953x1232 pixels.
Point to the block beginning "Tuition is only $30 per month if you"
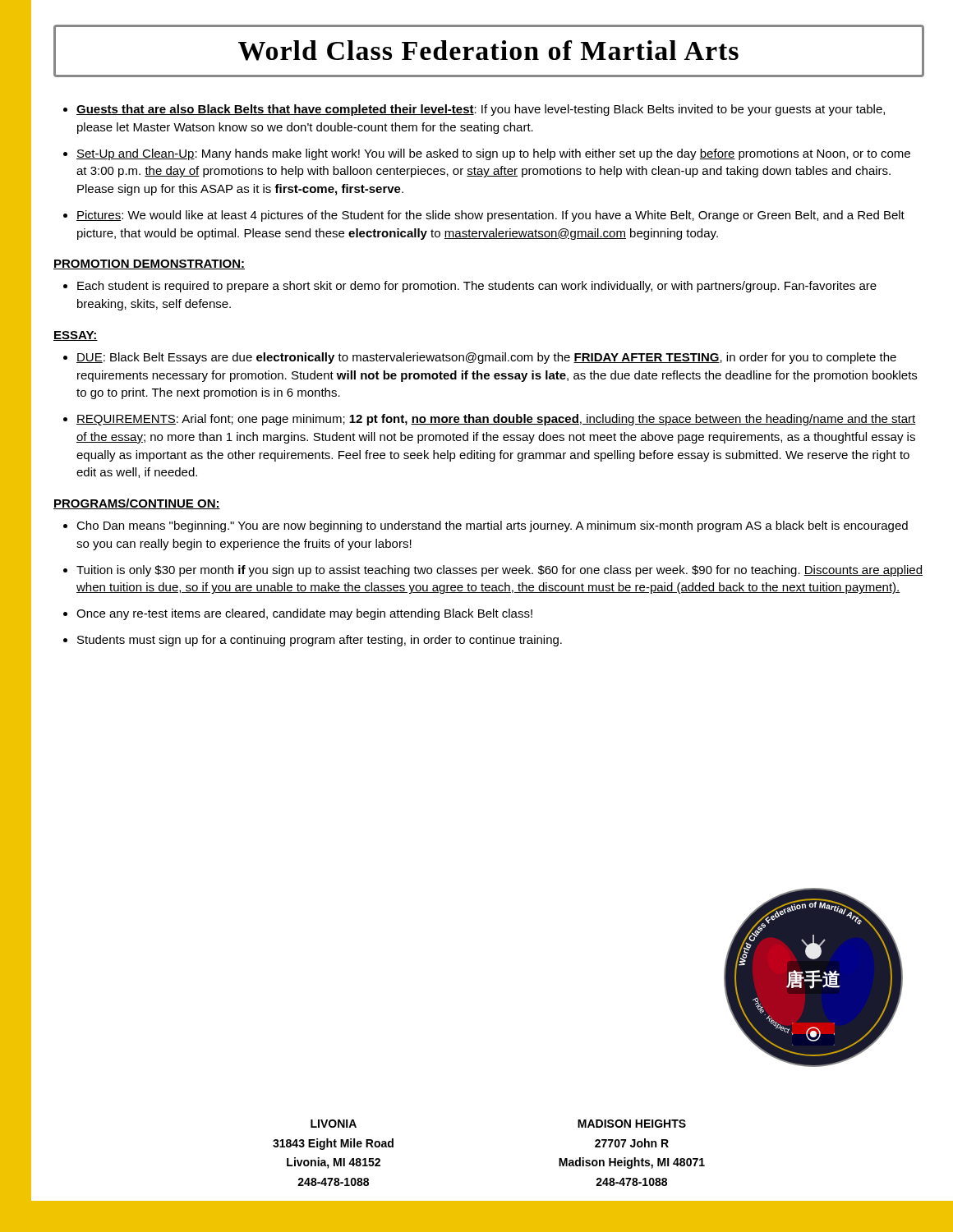(500, 578)
